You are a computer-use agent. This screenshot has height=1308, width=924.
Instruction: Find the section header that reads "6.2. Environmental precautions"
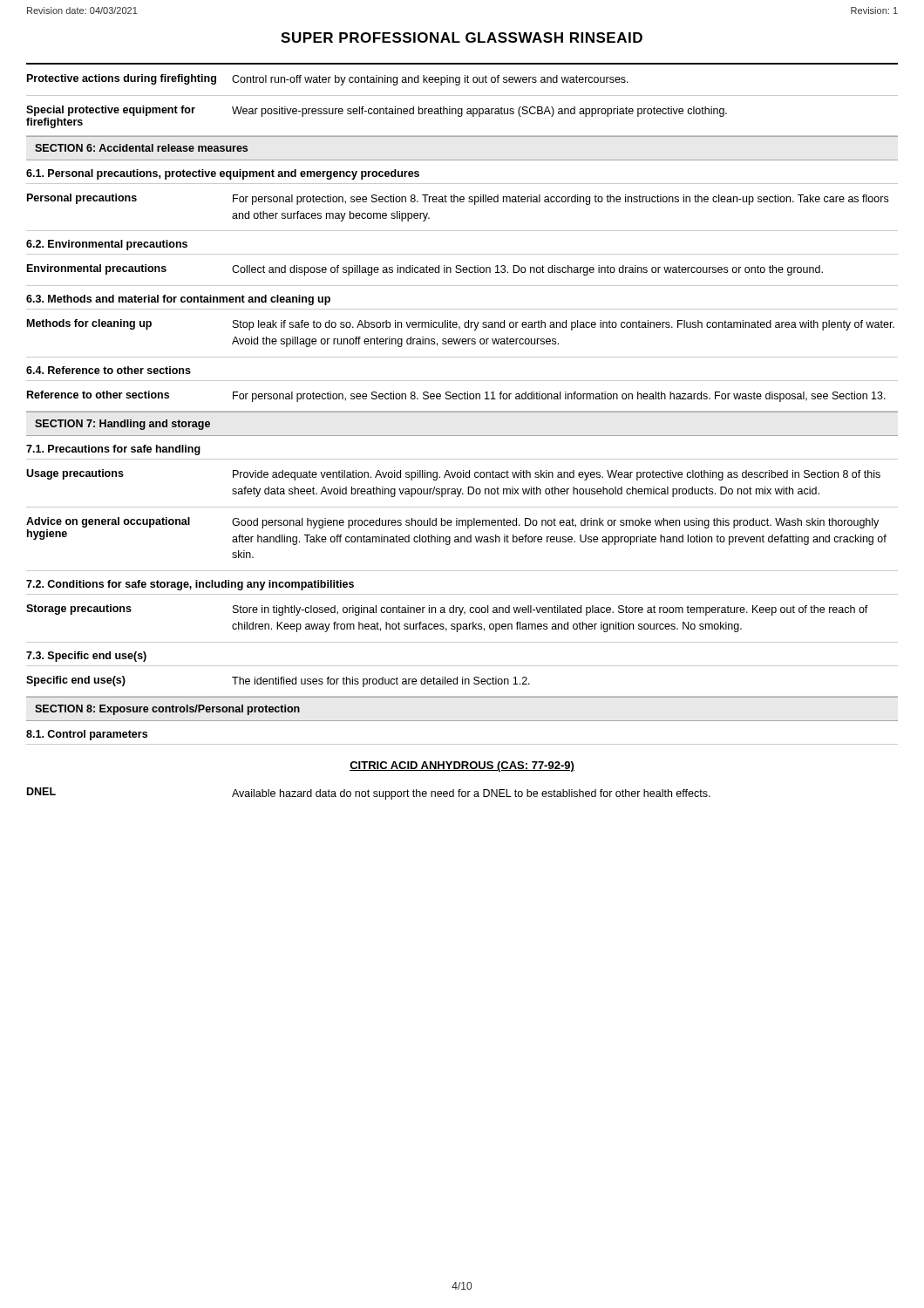[x=107, y=244]
